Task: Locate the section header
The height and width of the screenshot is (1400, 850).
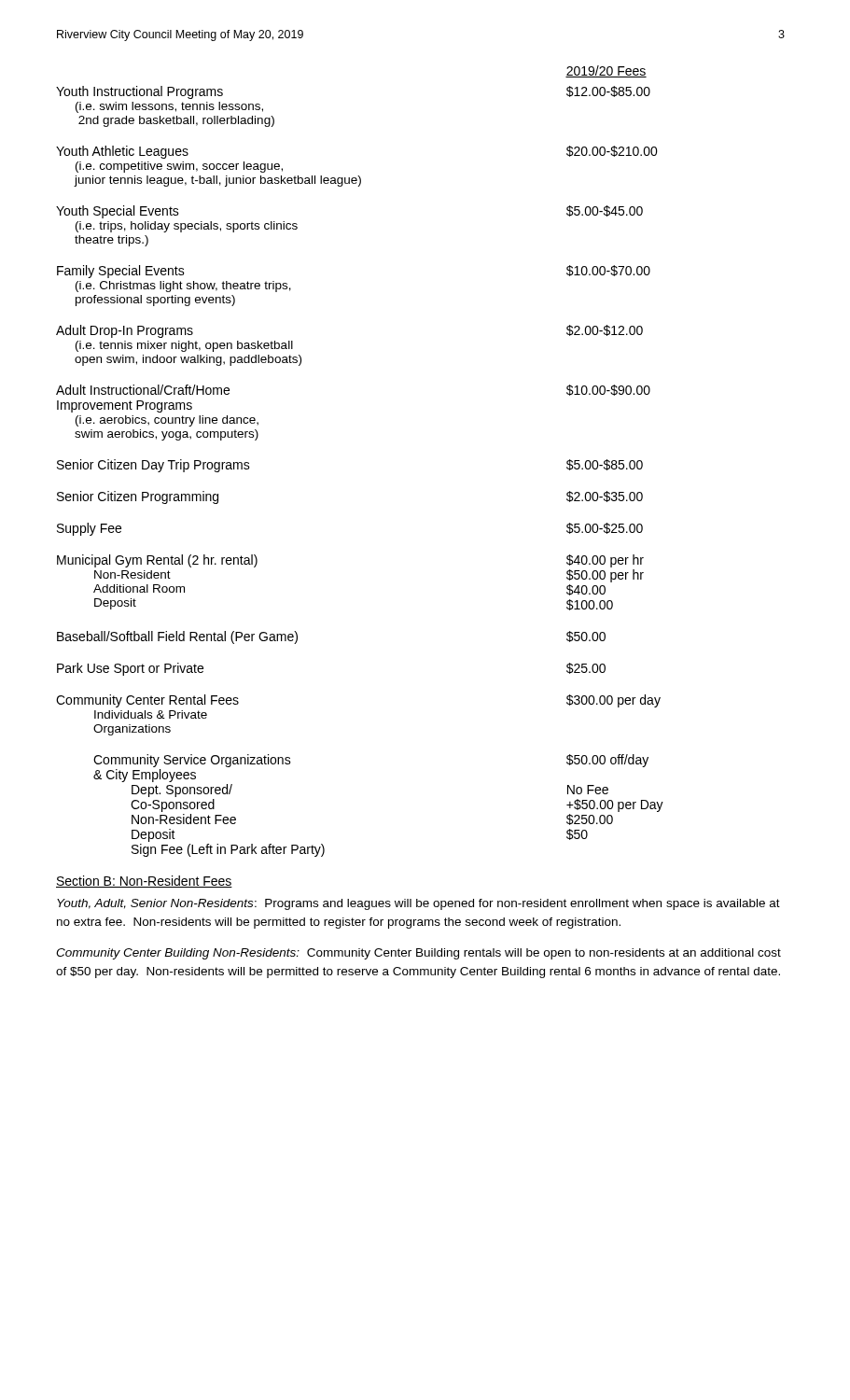Action: coord(144,881)
